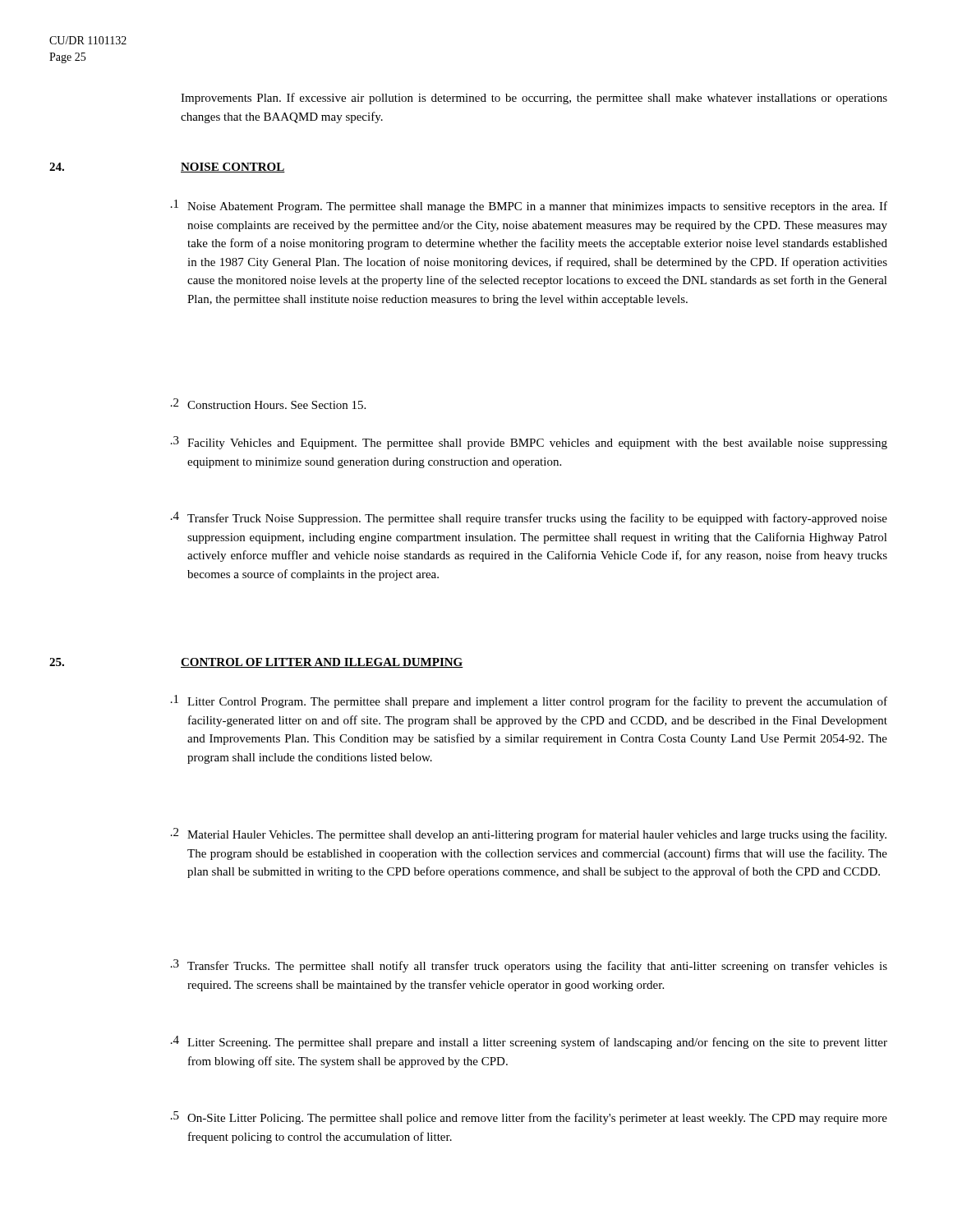
Task: Locate the block of text that opens with ".4 Litter Screening."
Action: coord(501,1052)
